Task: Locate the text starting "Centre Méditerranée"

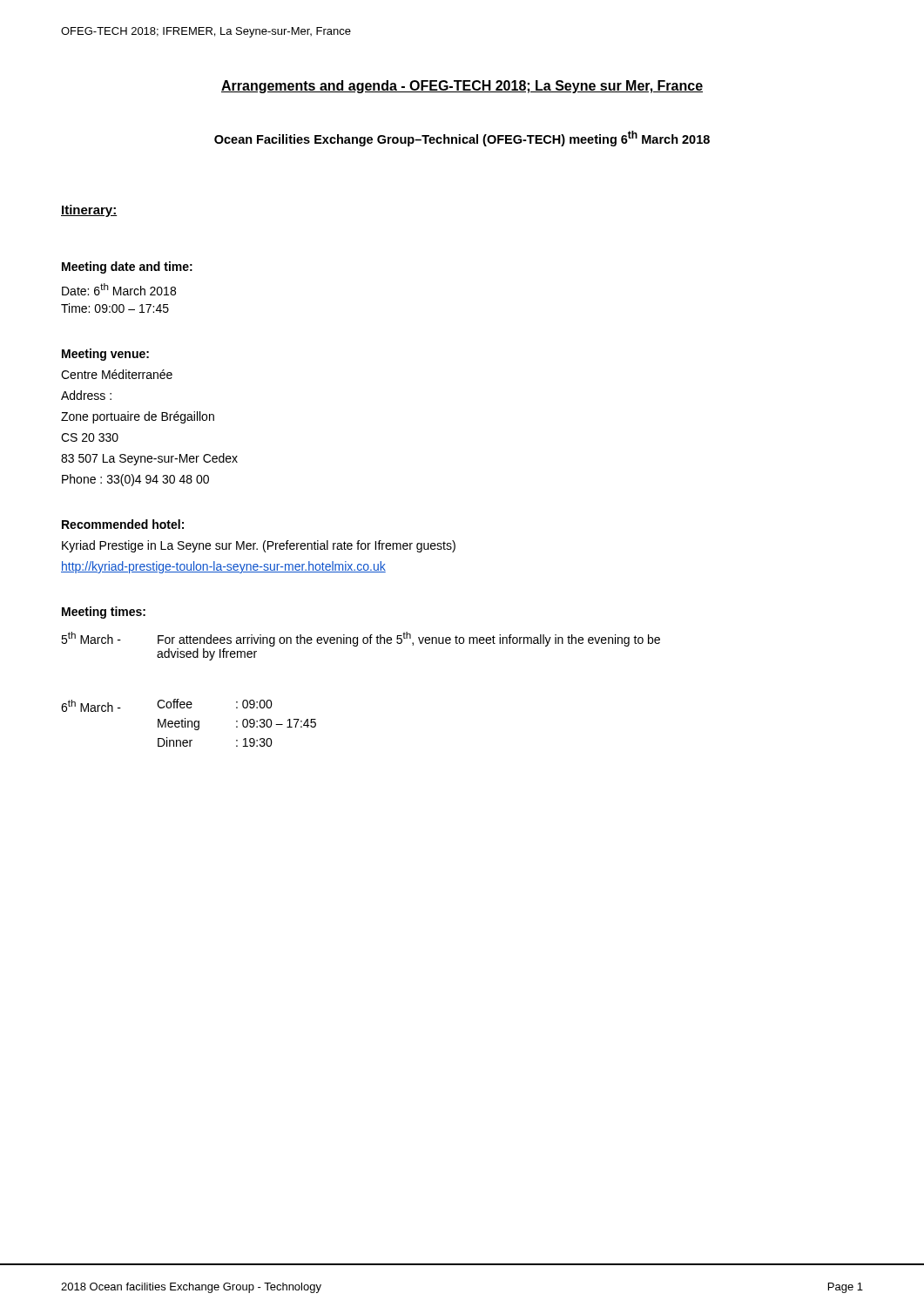Action: coord(117,375)
